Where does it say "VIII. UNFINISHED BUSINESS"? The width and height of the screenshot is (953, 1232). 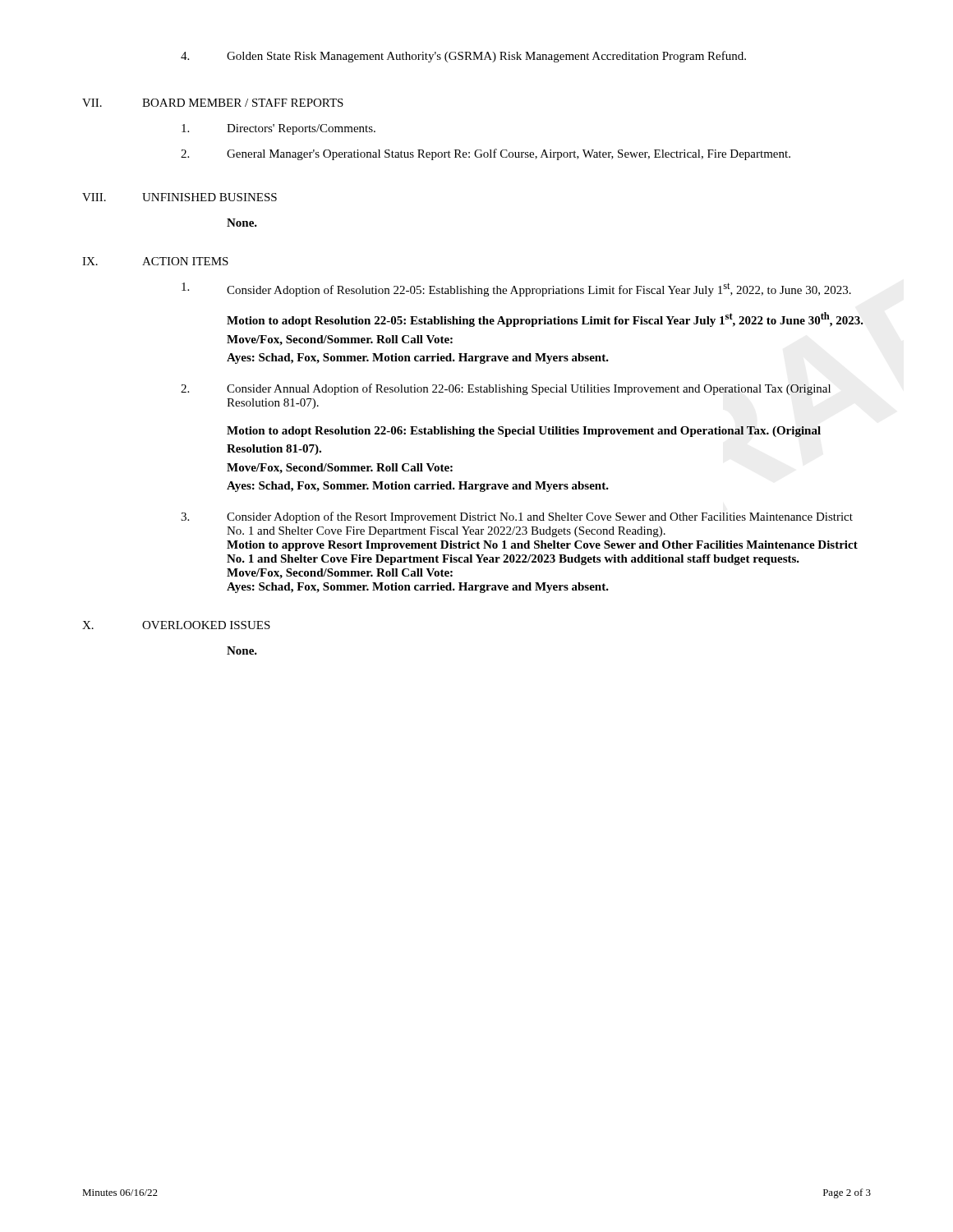coord(180,197)
